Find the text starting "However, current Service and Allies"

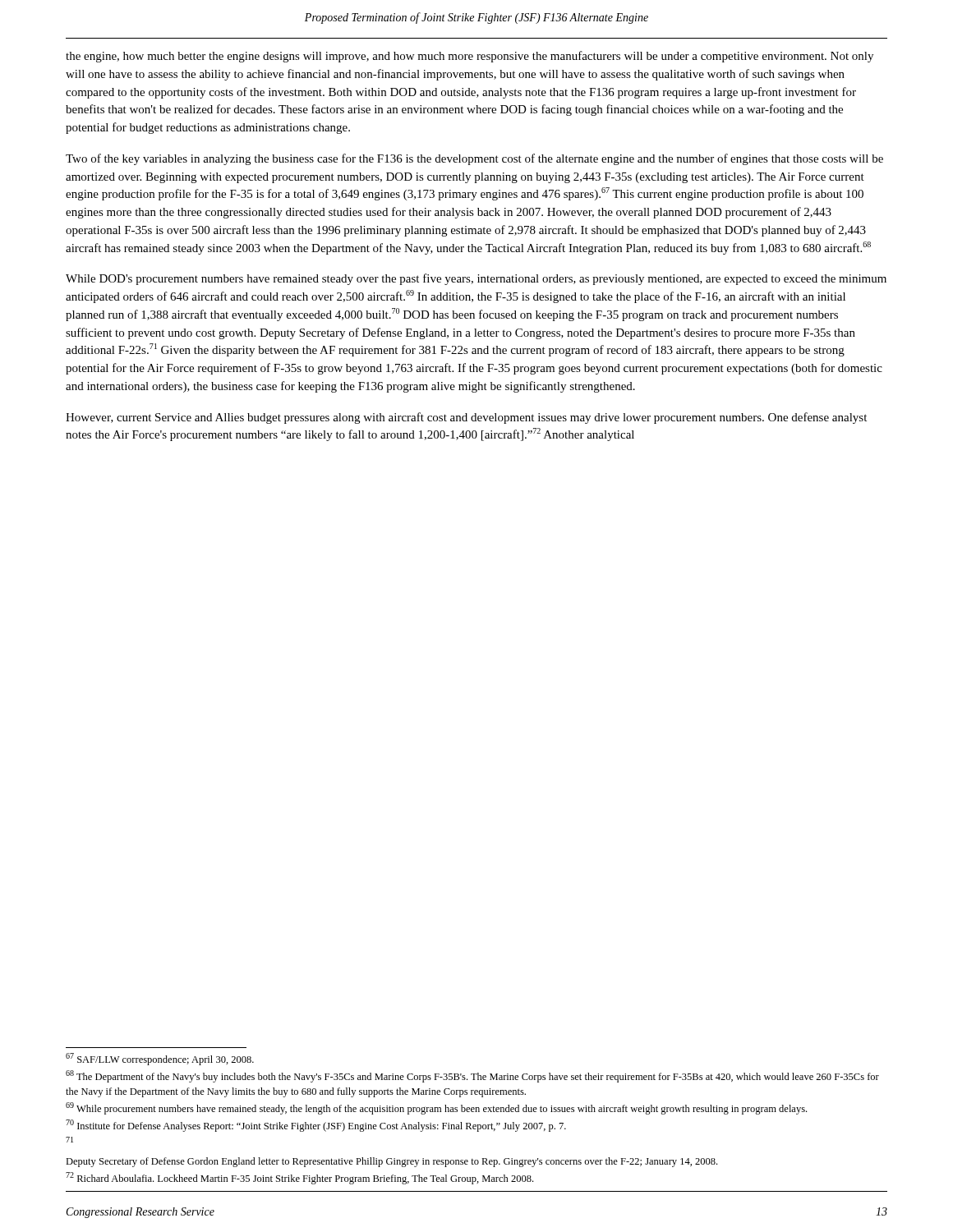(x=466, y=426)
